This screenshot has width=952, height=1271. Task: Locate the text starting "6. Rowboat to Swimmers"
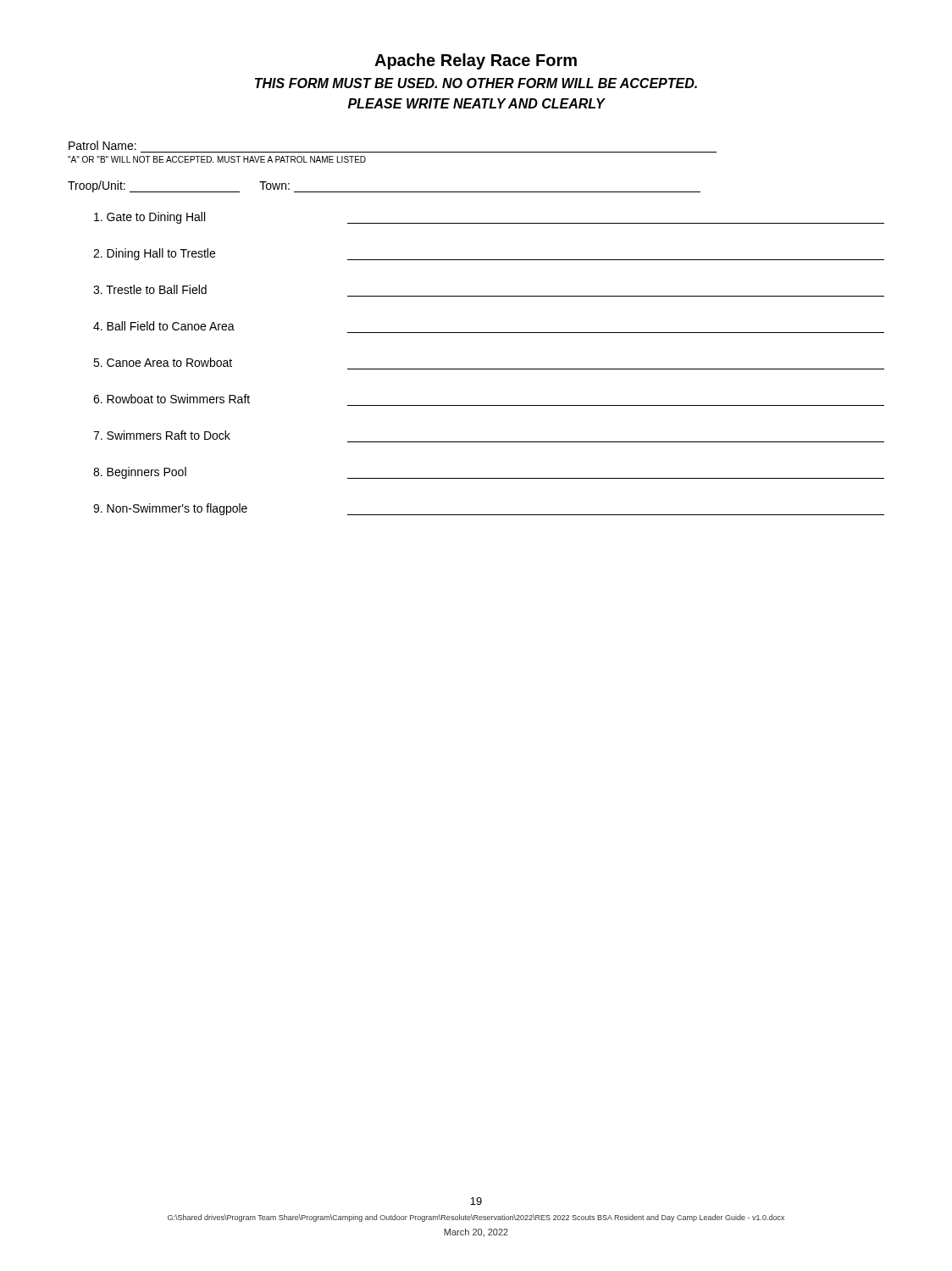click(476, 399)
